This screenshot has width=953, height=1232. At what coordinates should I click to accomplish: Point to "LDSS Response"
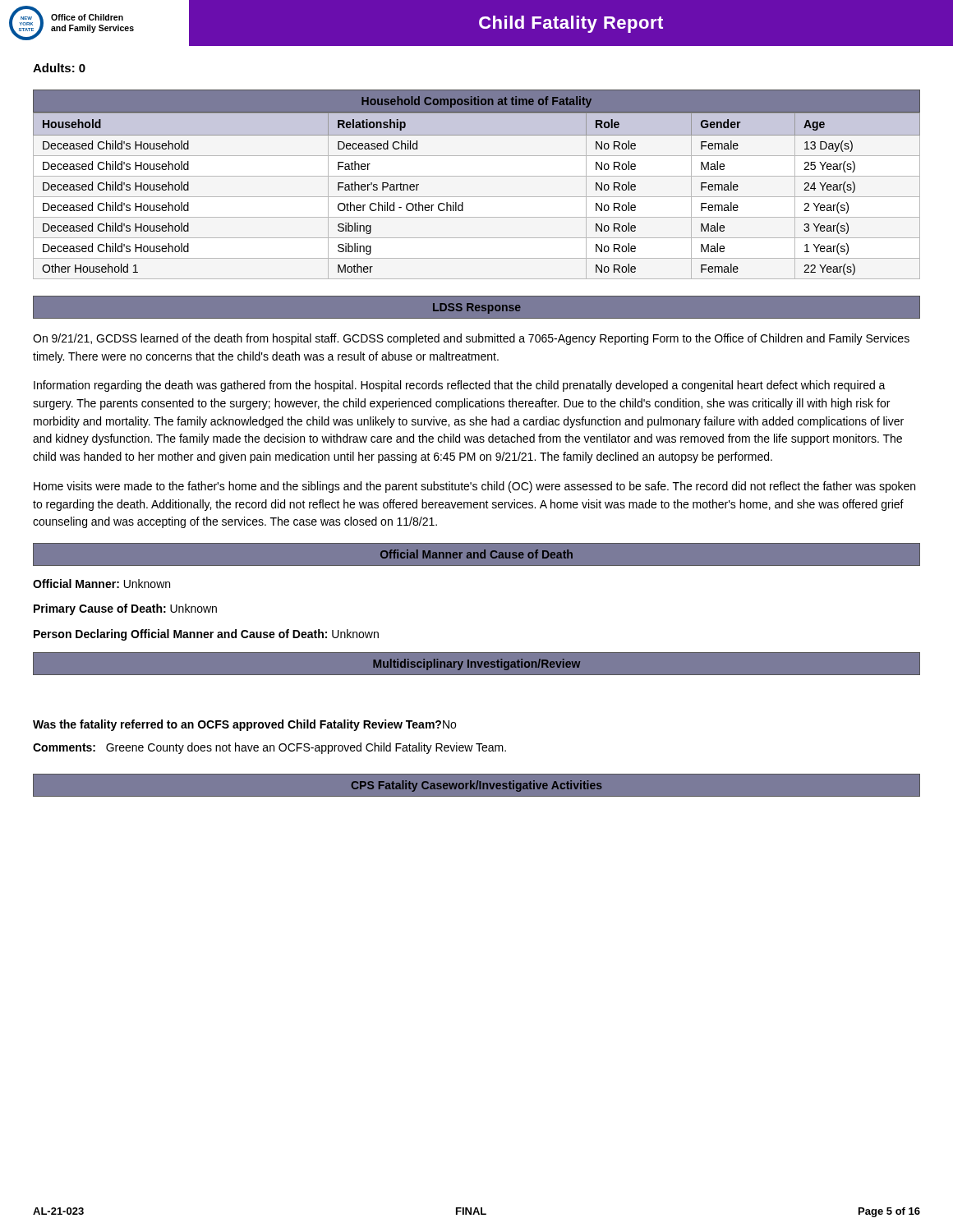[x=476, y=307]
